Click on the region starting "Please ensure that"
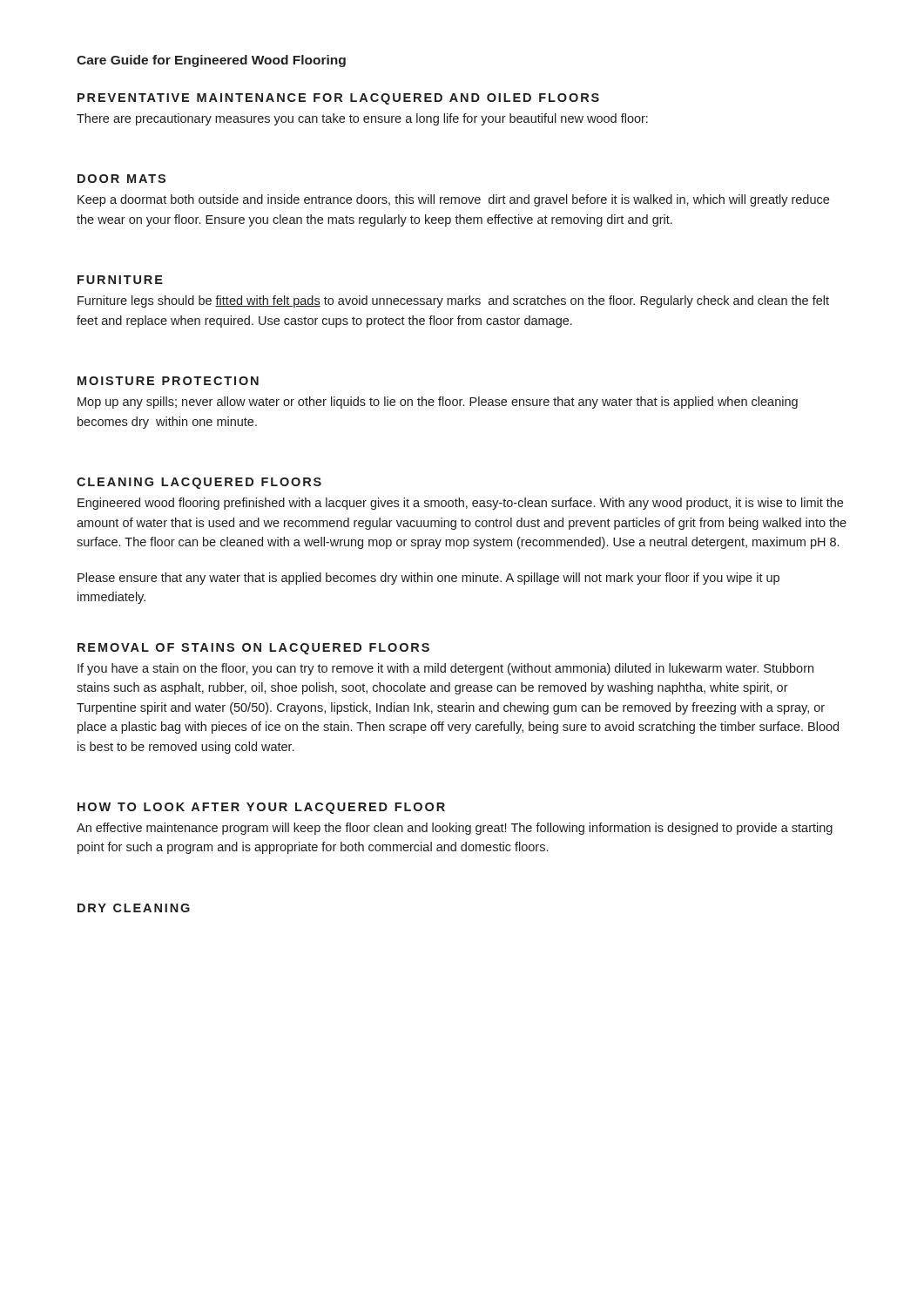The height and width of the screenshot is (1307, 924). (x=428, y=587)
